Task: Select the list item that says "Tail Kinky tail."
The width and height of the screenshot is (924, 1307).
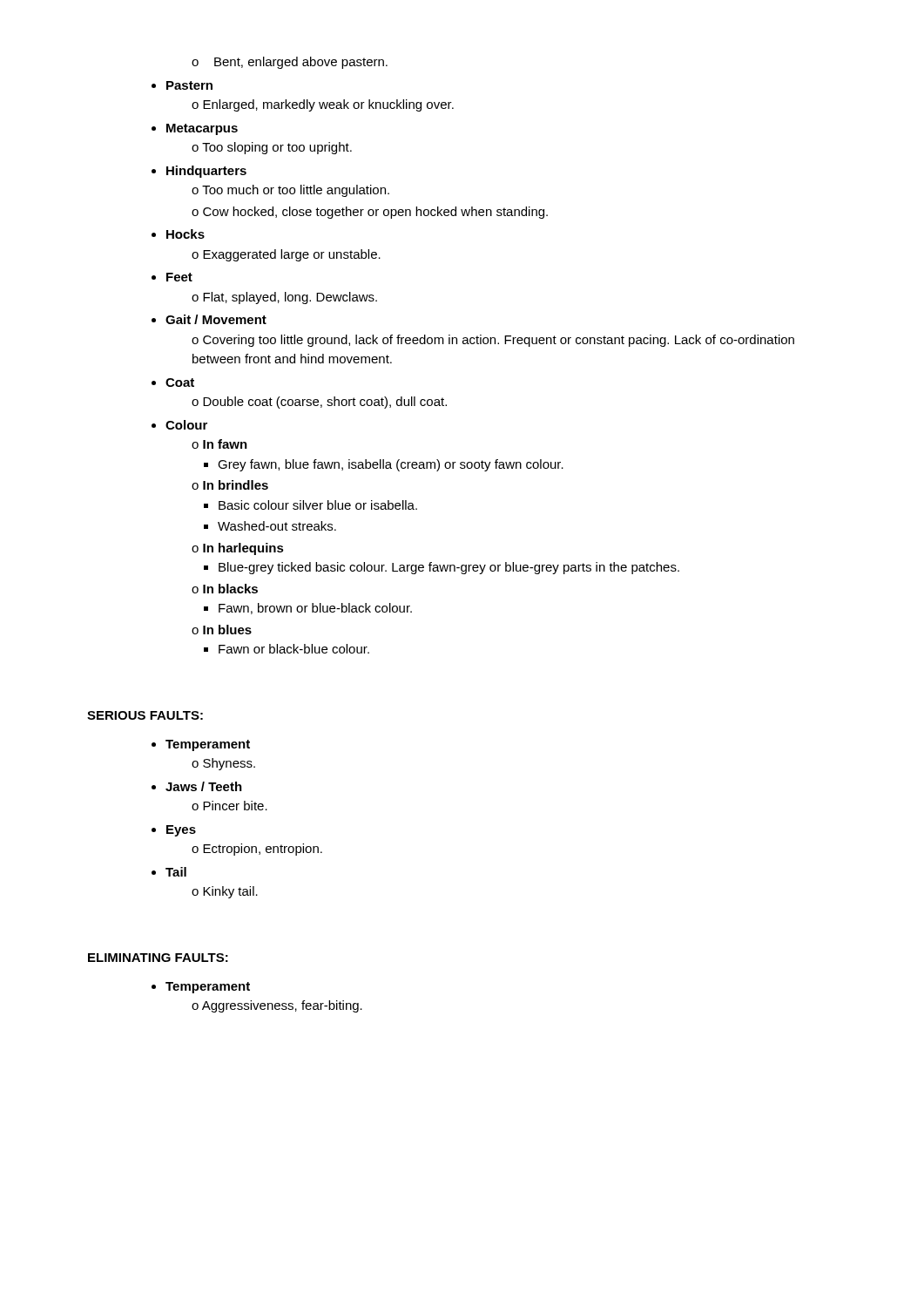Action: tap(176, 872)
